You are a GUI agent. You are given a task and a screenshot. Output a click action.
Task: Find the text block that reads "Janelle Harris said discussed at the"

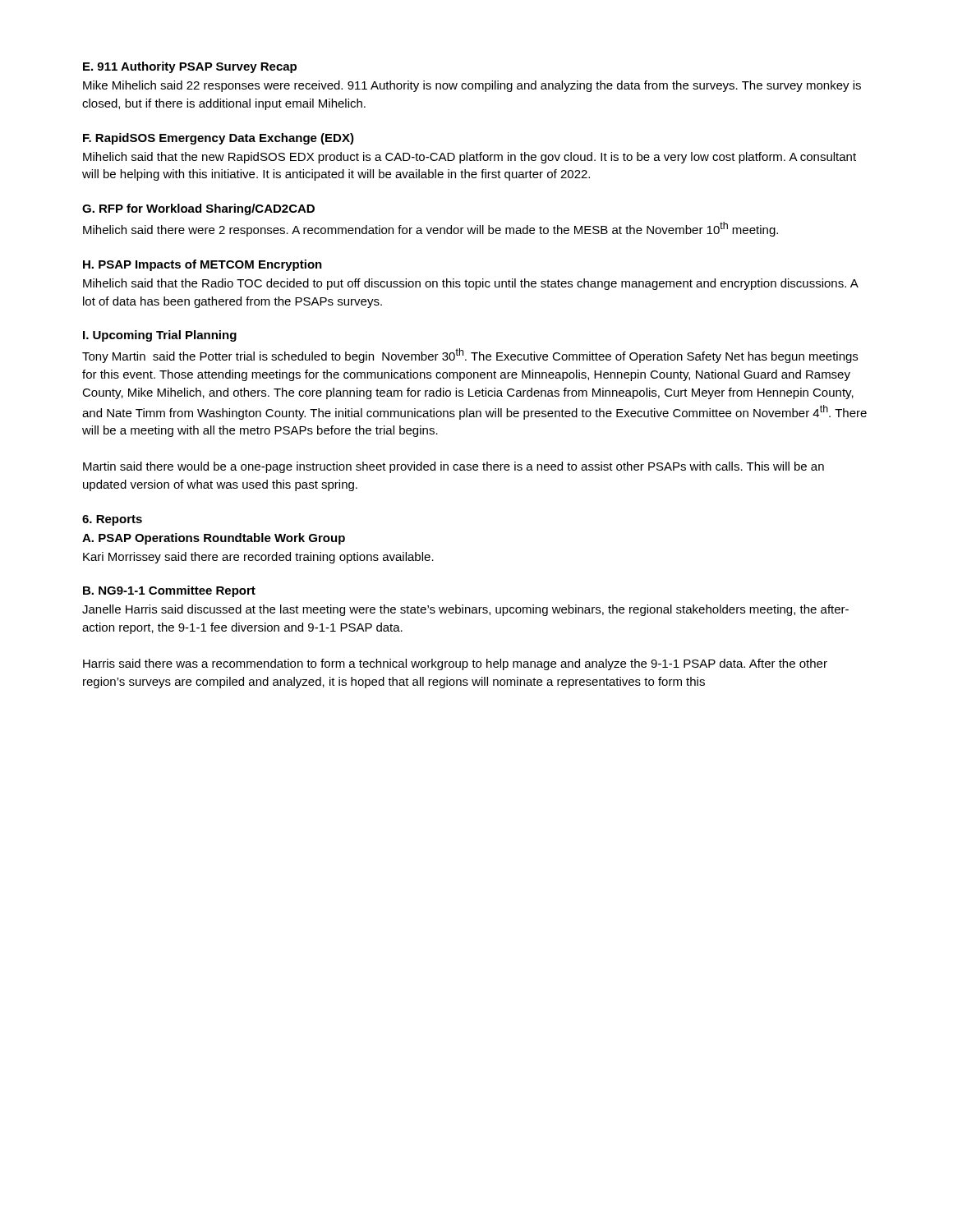[466, 618]
